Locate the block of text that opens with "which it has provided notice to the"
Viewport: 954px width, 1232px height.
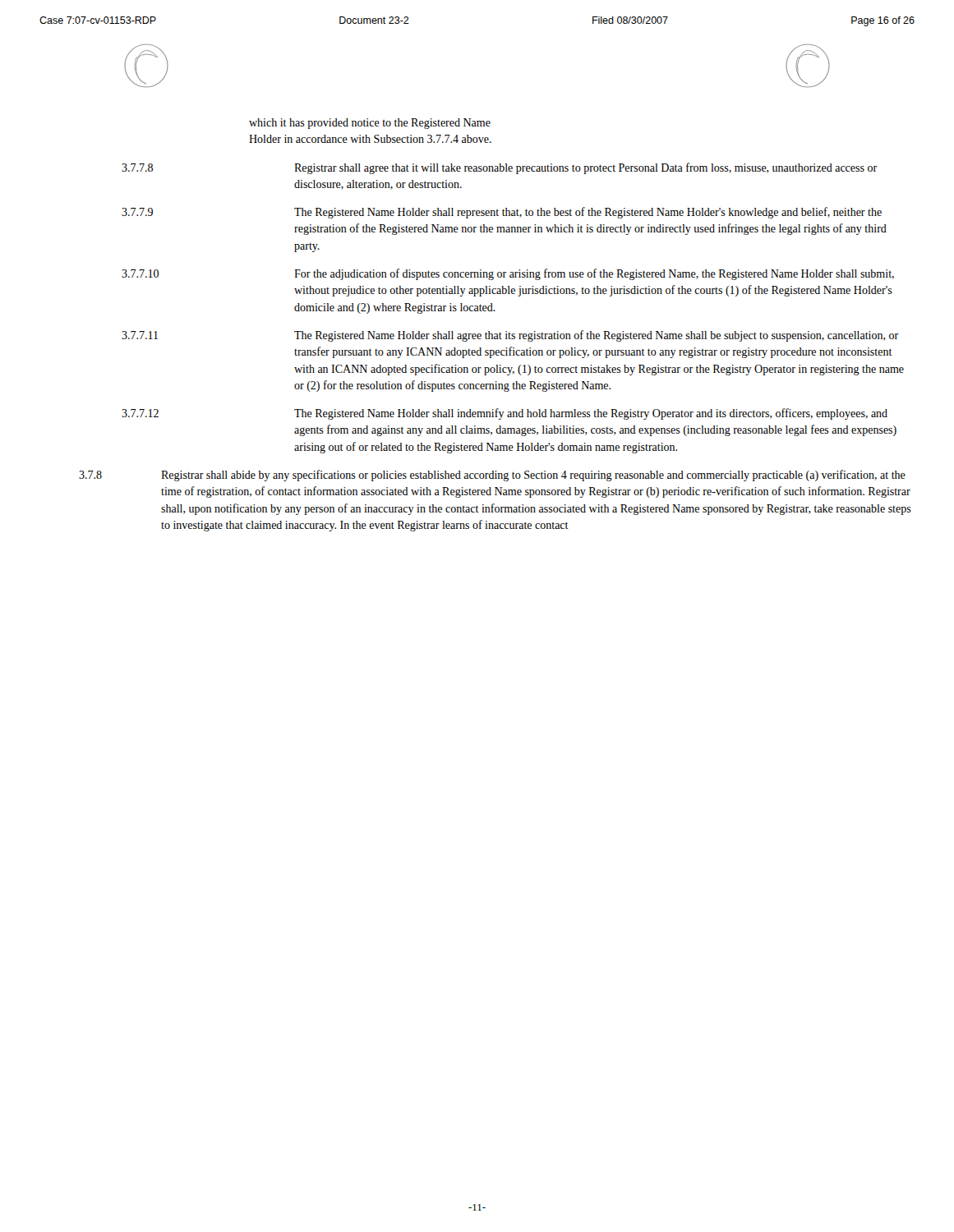click(370, 131)
